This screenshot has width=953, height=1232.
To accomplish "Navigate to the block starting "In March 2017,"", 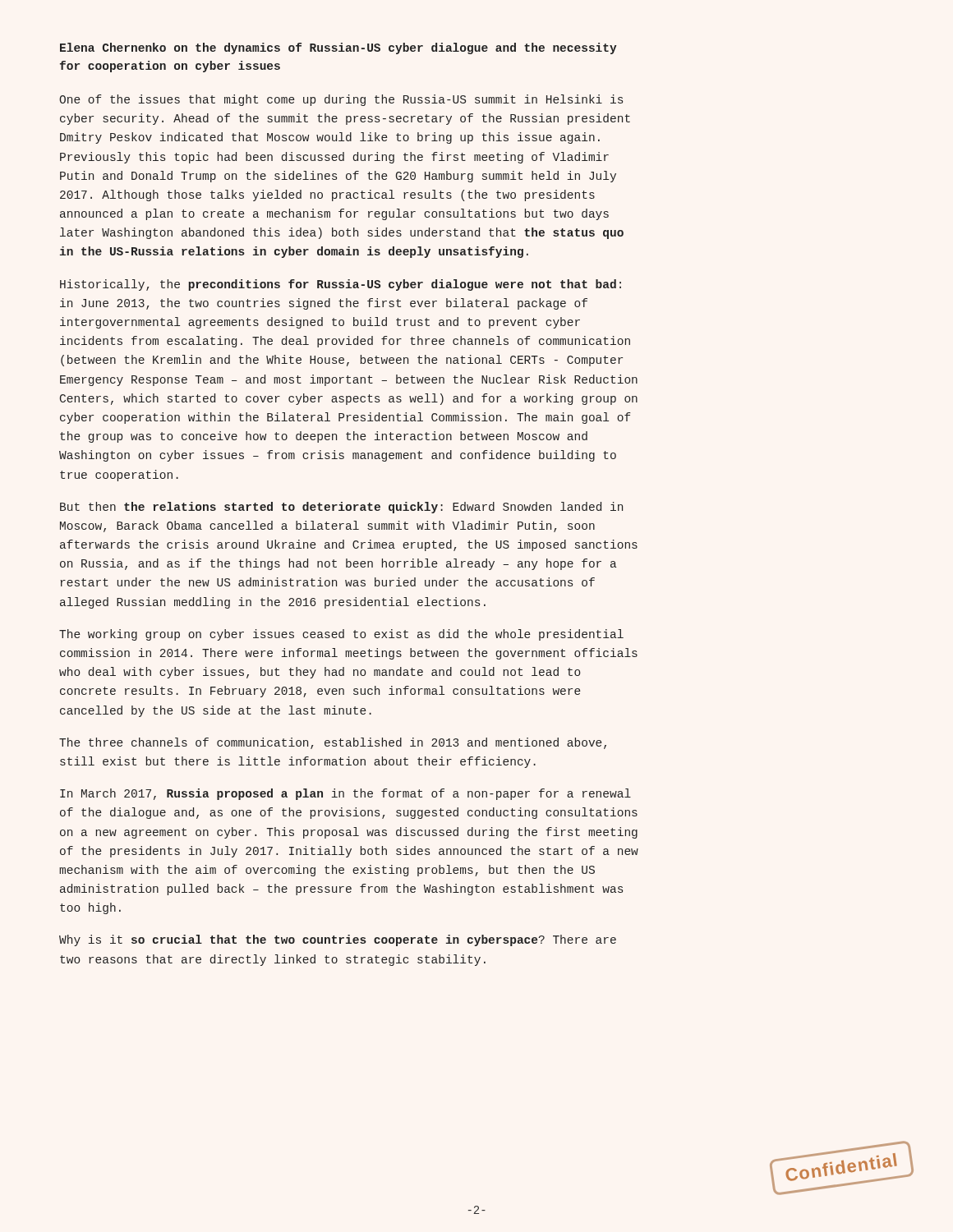I will (476, 852).
